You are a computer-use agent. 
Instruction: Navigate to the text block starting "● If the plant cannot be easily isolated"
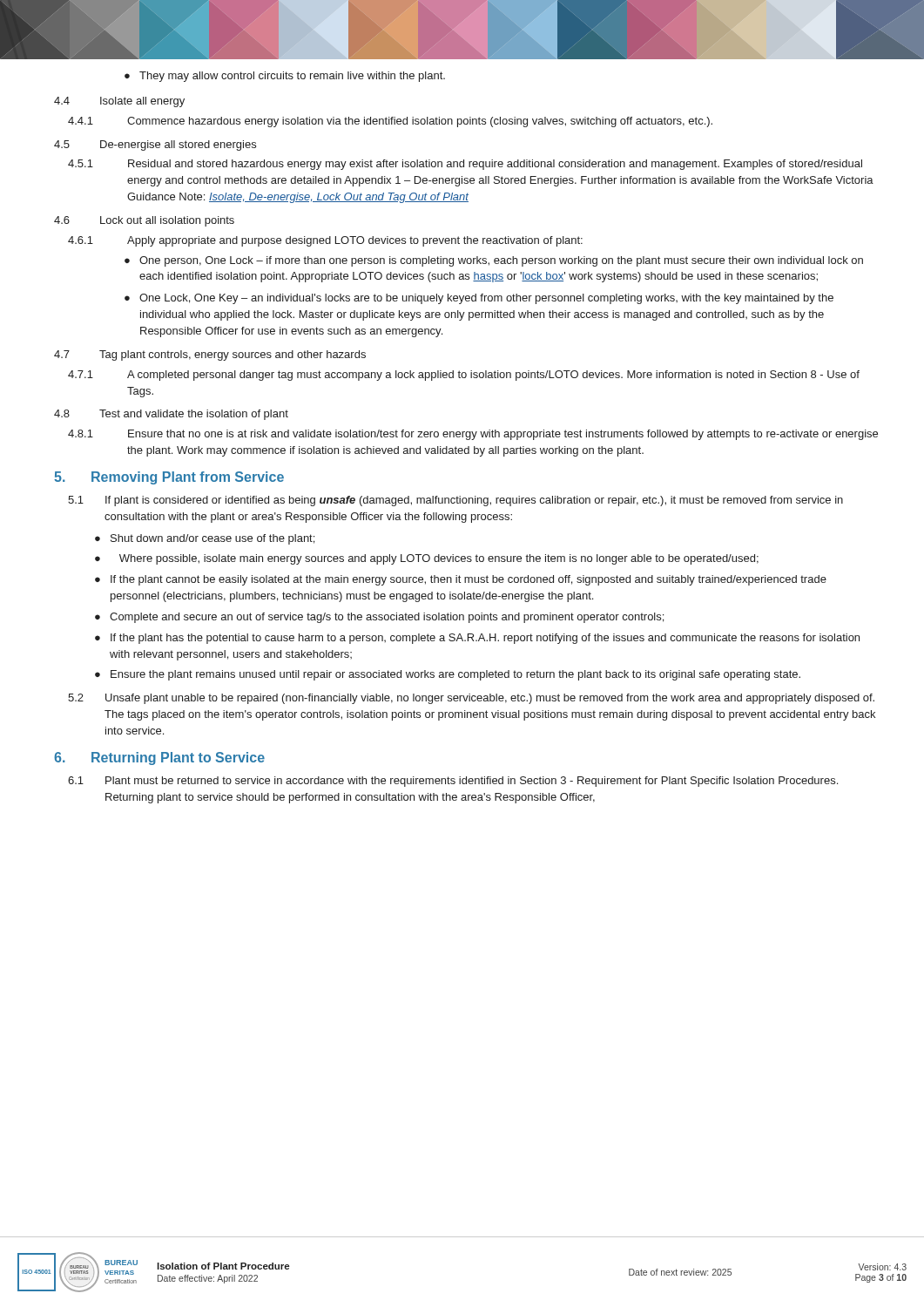pyautogui.click(x=486, y=588)
